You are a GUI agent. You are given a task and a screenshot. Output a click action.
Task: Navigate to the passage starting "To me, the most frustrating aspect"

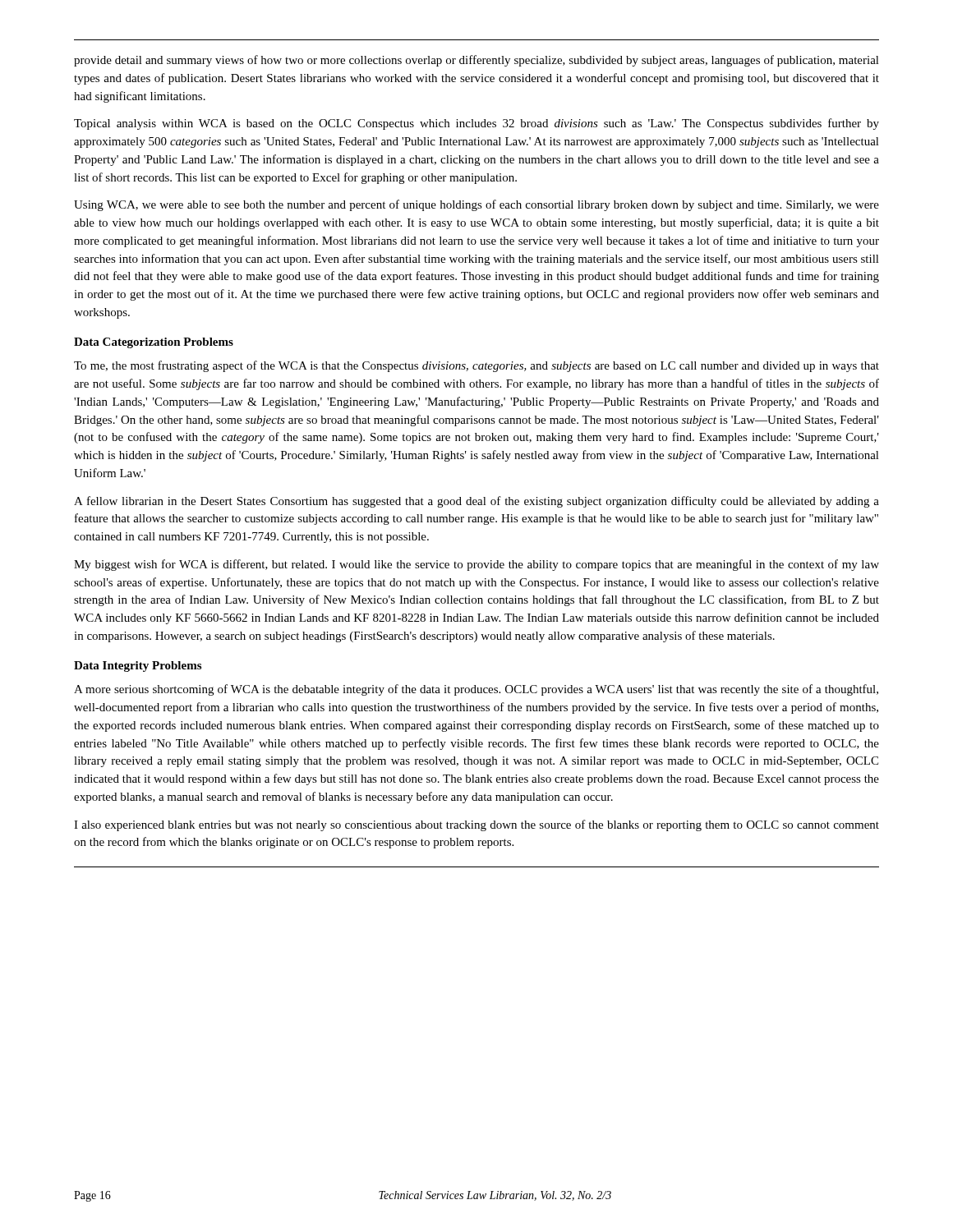476,420
